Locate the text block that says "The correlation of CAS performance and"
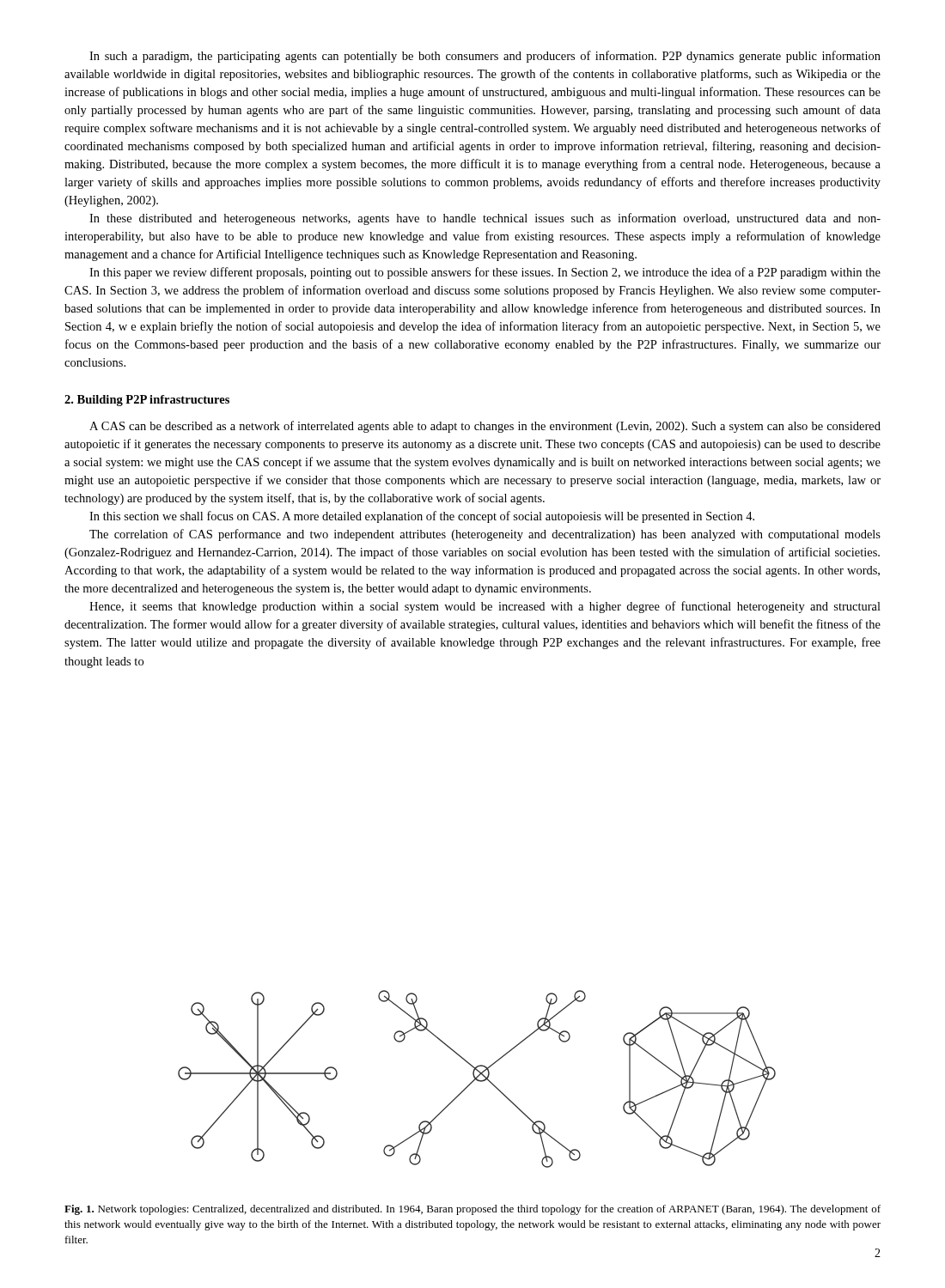The image size is (945, 1288). pyautogui.click(x=472, y=562)
